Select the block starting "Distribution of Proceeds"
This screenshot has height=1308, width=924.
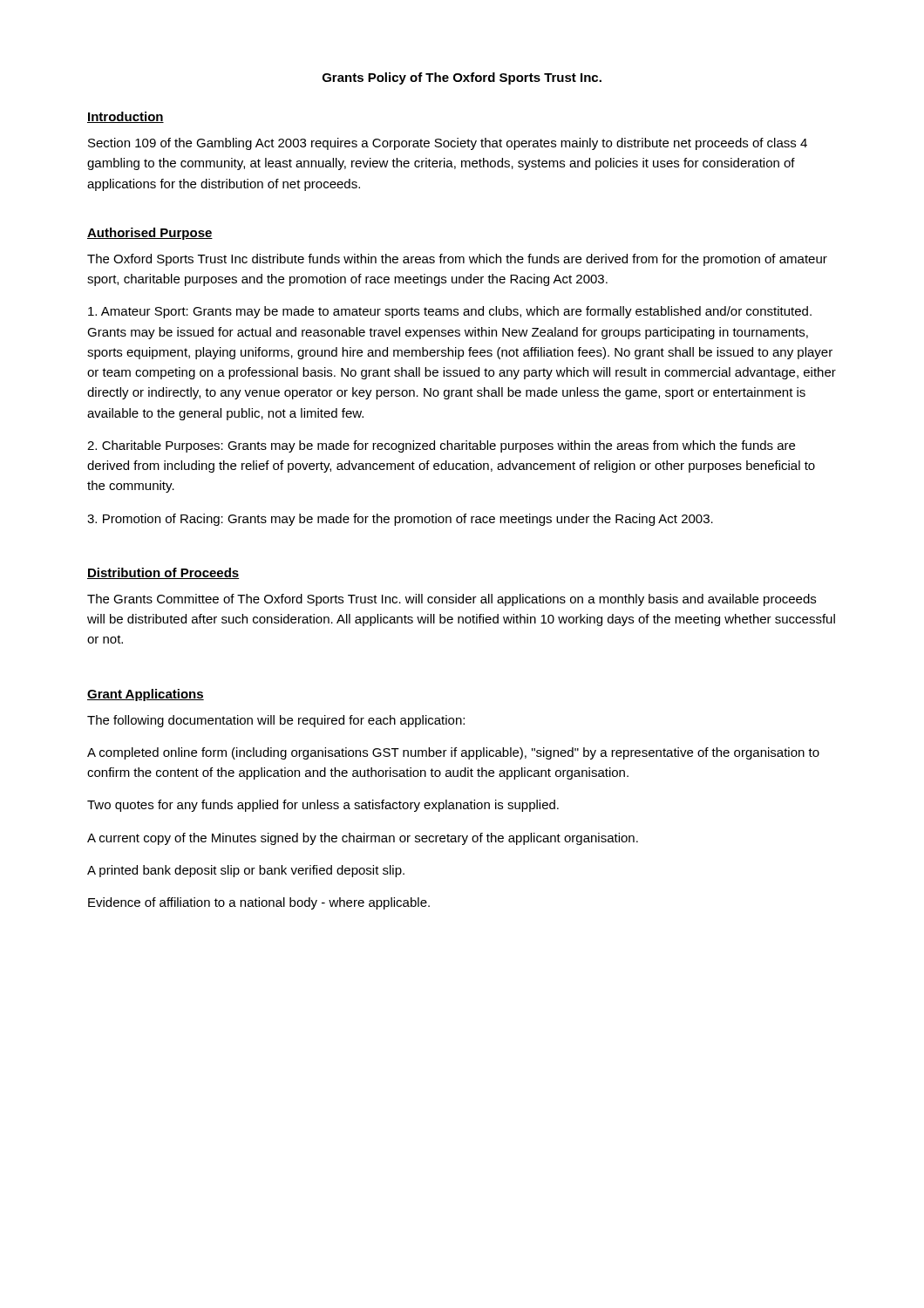163,572
